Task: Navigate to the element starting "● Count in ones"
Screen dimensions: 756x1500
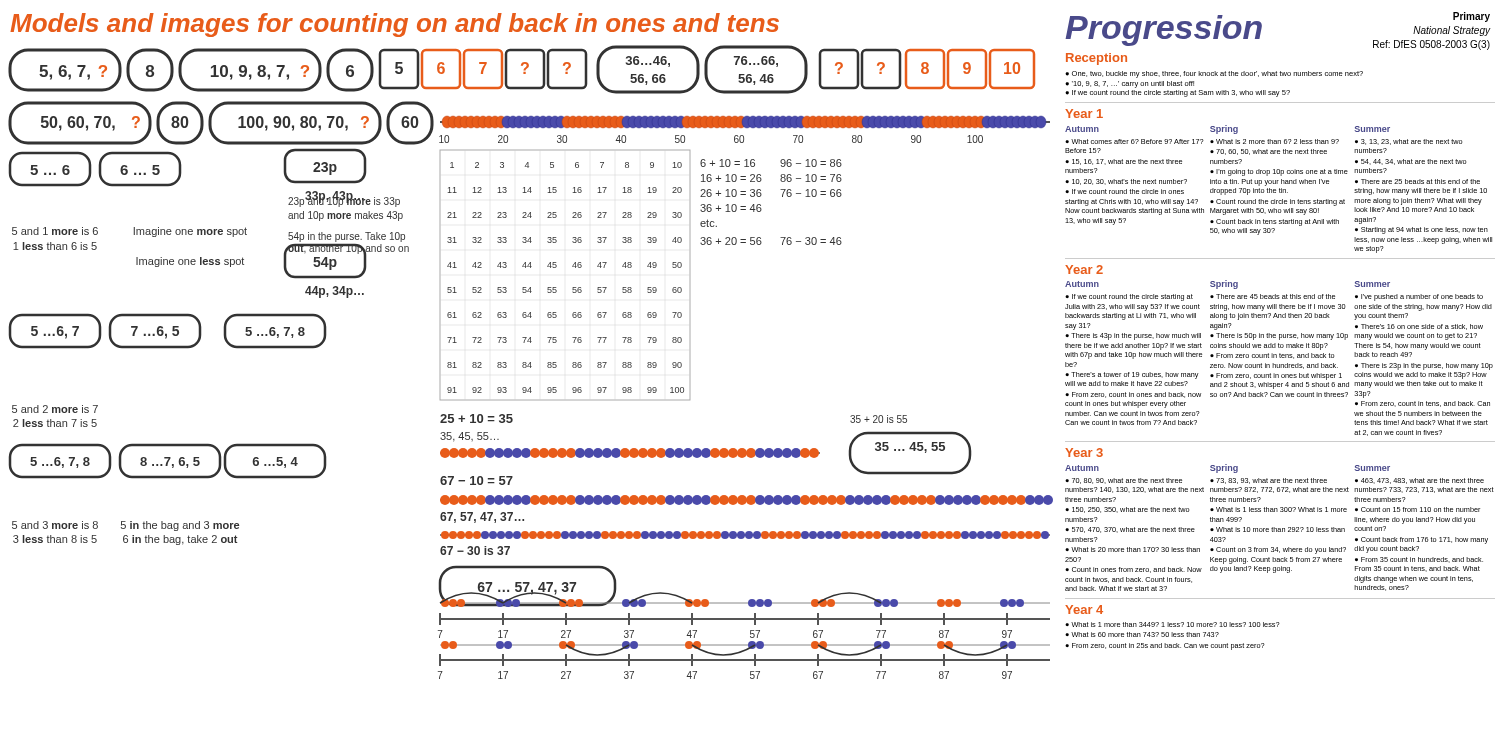Action: pos(1133,579)
